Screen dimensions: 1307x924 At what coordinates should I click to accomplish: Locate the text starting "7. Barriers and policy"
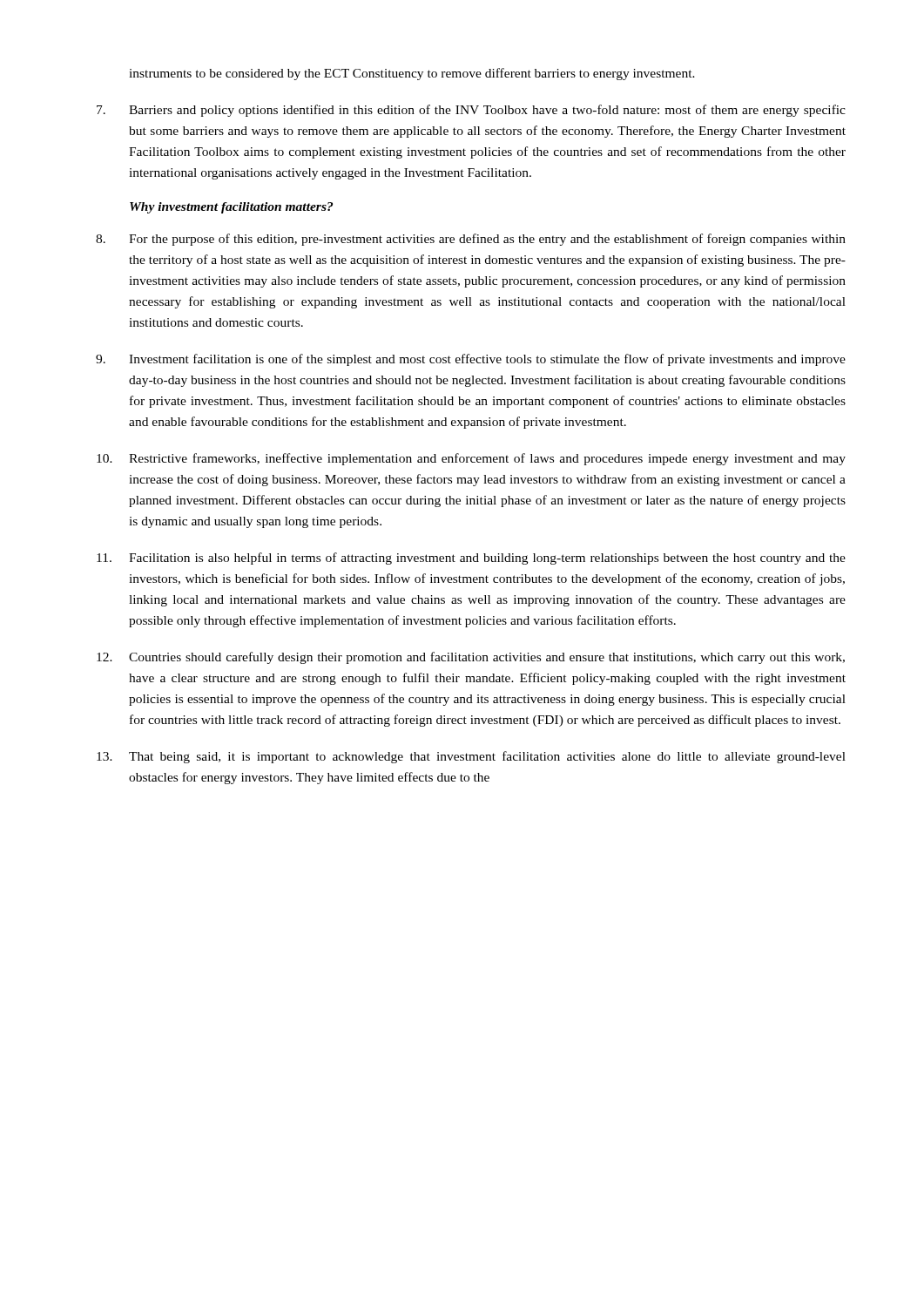(471, 141)
